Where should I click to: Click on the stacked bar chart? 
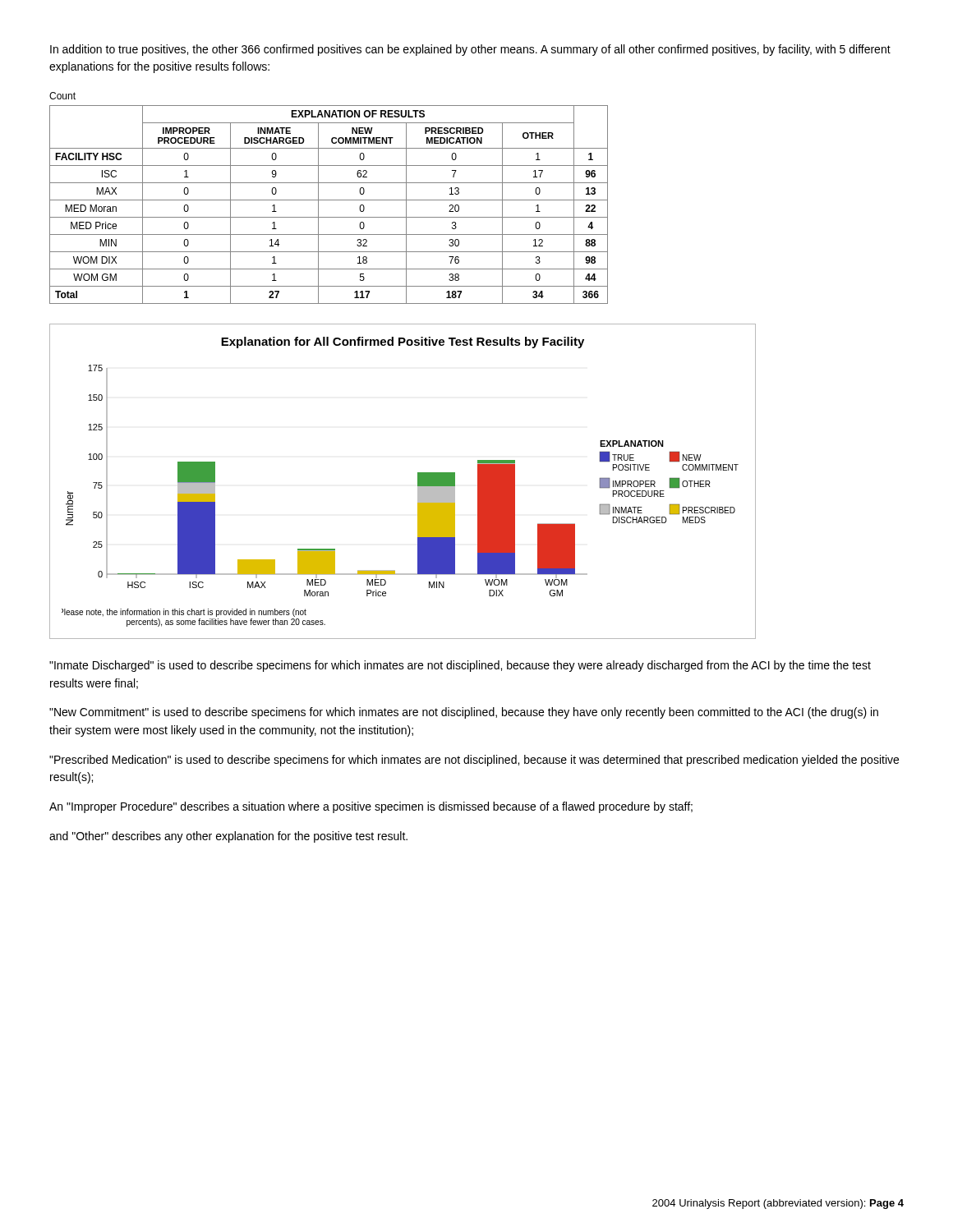click(403, 481)
